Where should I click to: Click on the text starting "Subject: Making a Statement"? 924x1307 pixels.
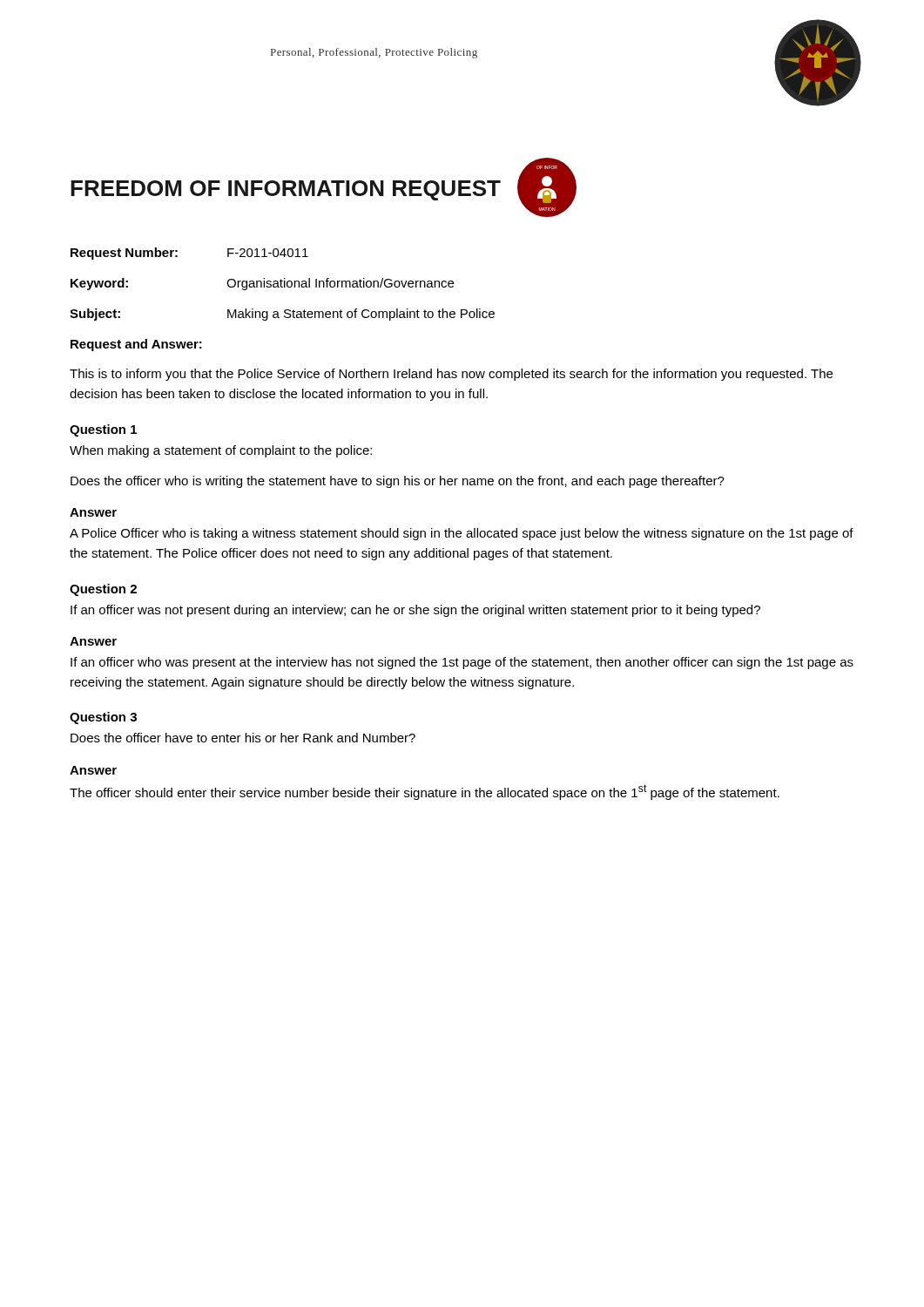(282, 313)
